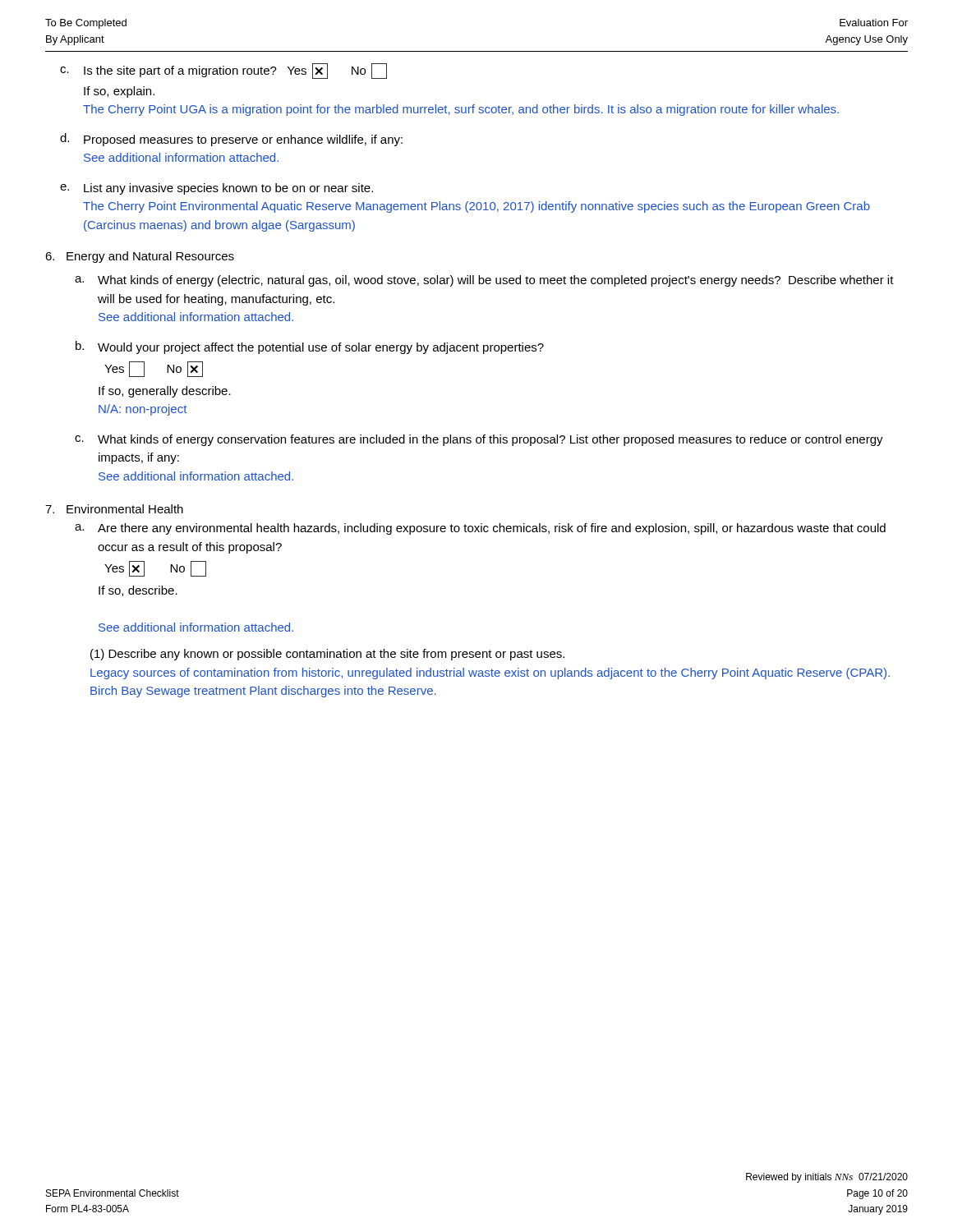Point to the text block starting "a. Are there any environmental health hazards, including"

tap(480, 529)
